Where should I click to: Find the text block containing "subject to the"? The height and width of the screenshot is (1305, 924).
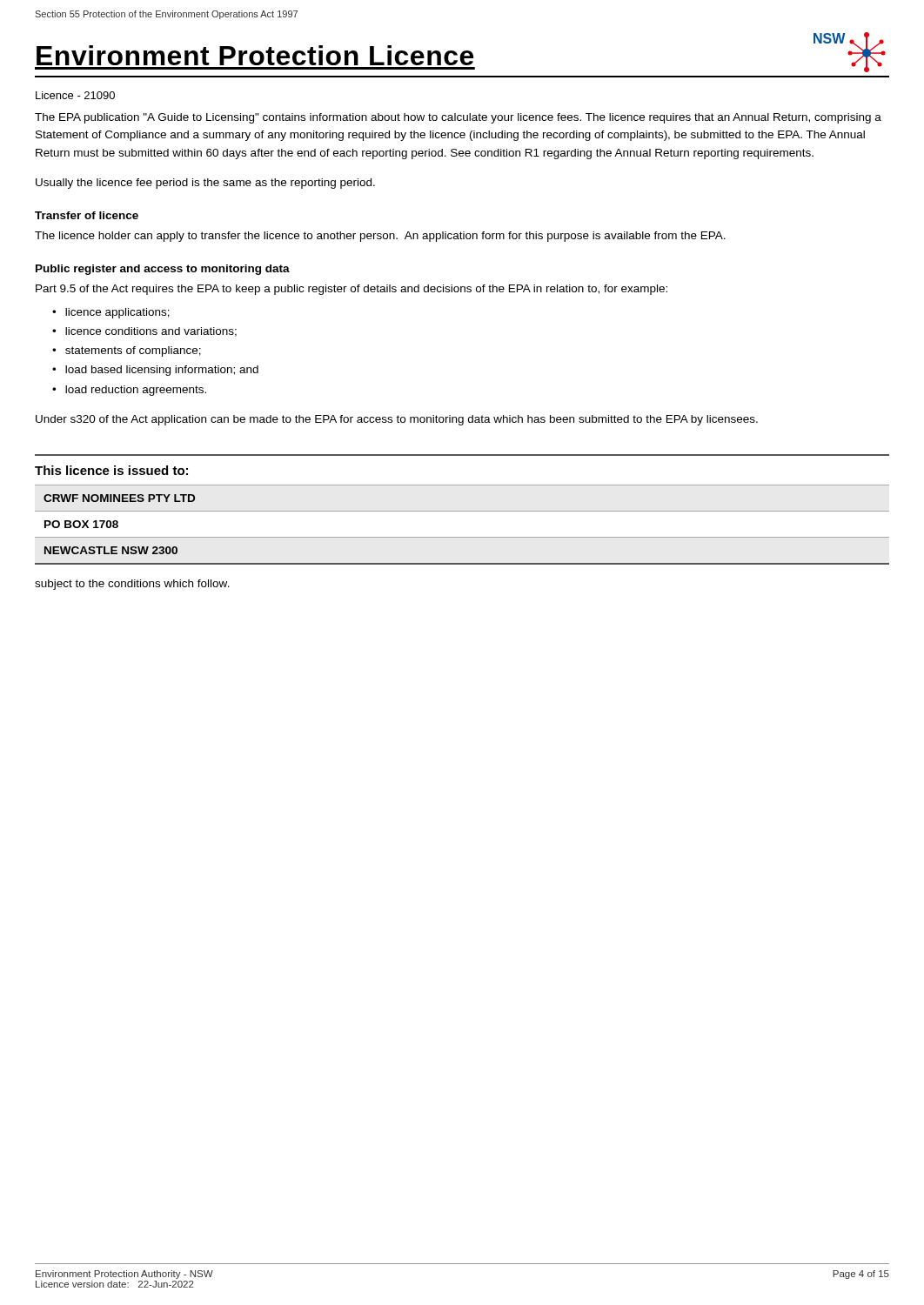pos(132,583)
